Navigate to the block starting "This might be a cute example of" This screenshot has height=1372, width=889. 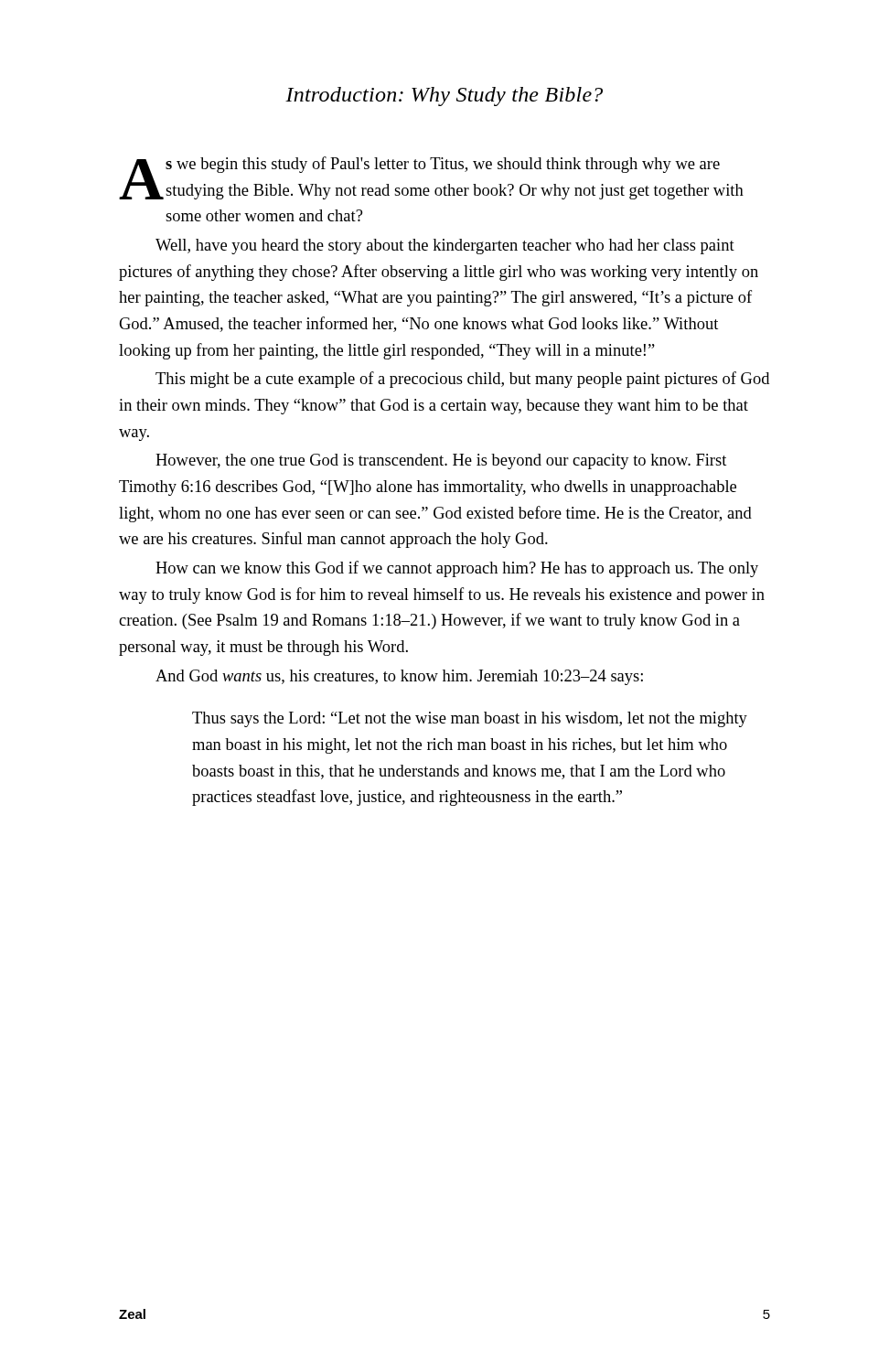click(444, 405)
